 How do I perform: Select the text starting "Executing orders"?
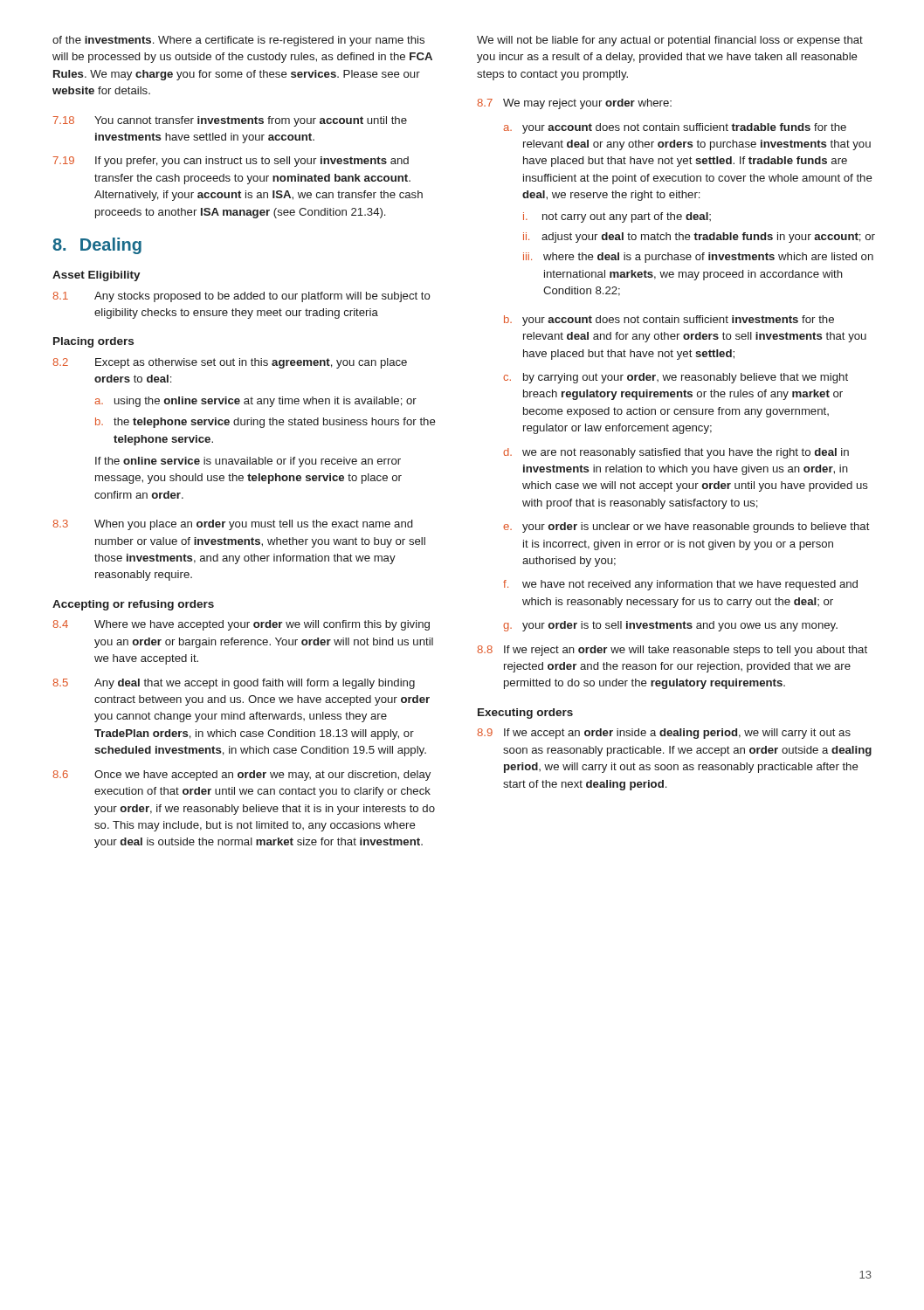click(525, 712)
